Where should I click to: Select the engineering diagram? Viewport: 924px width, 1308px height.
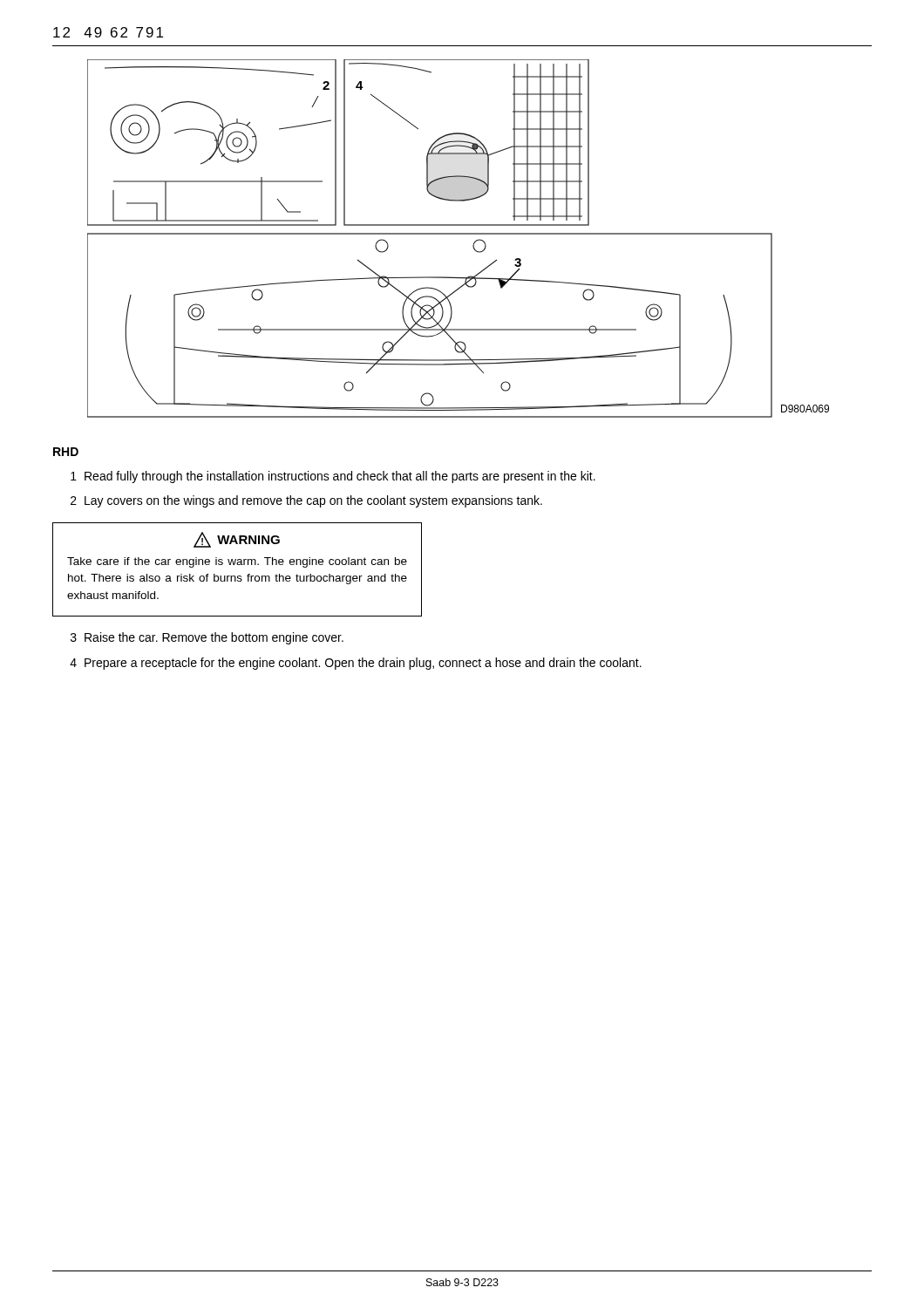(x=479, y=242)
